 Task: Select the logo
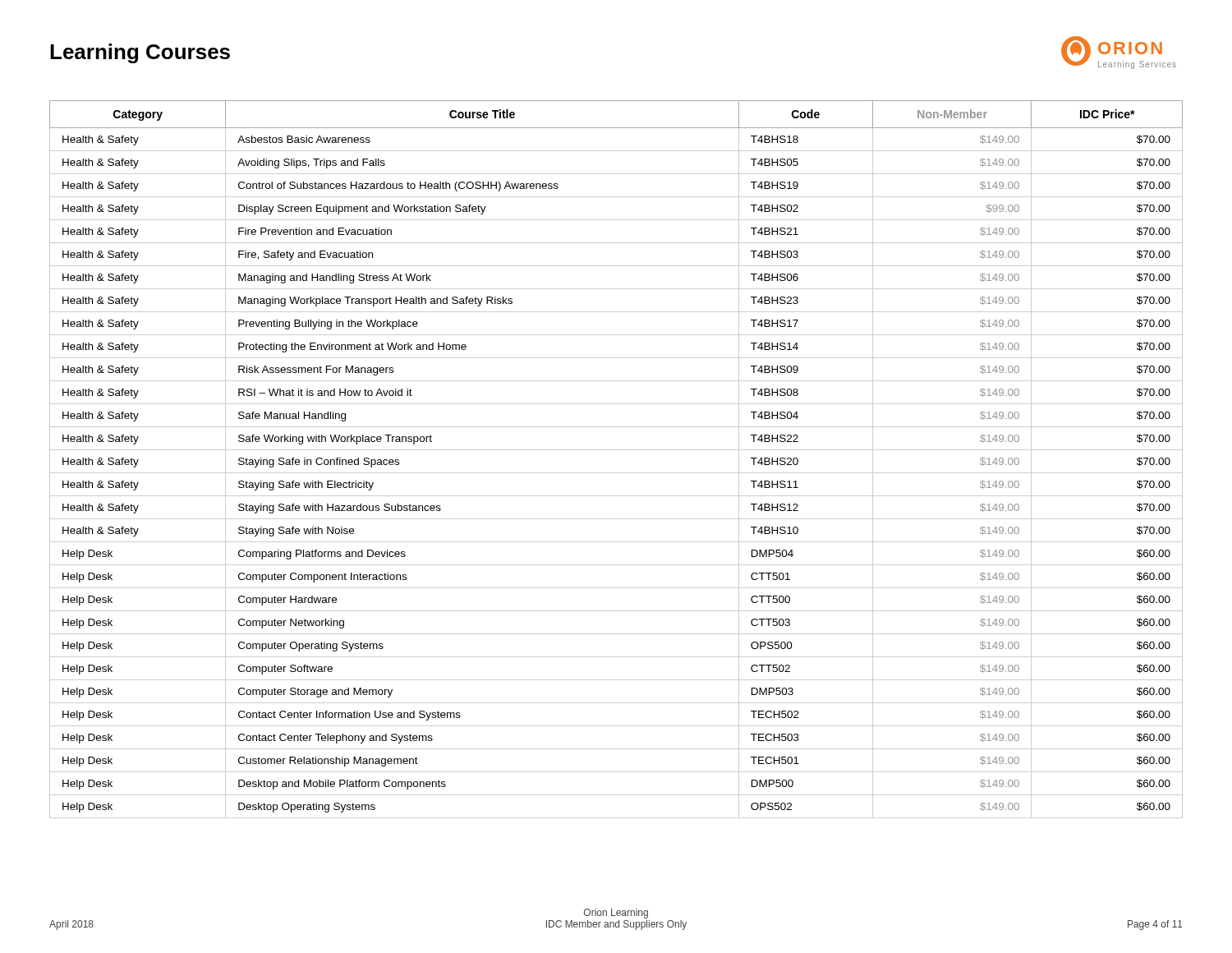pos(1117,59)
